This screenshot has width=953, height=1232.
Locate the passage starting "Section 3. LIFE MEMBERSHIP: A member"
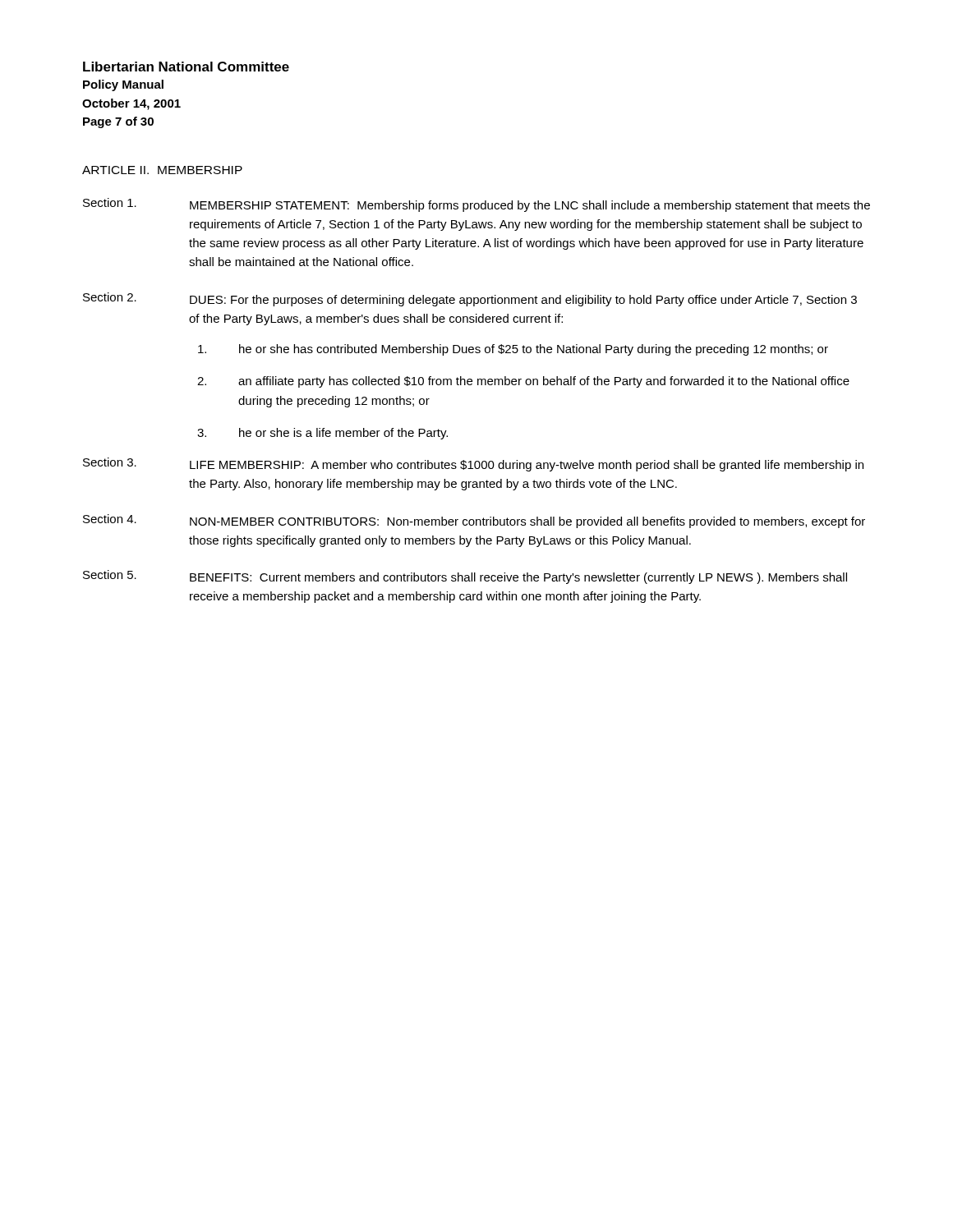point(476,474)
